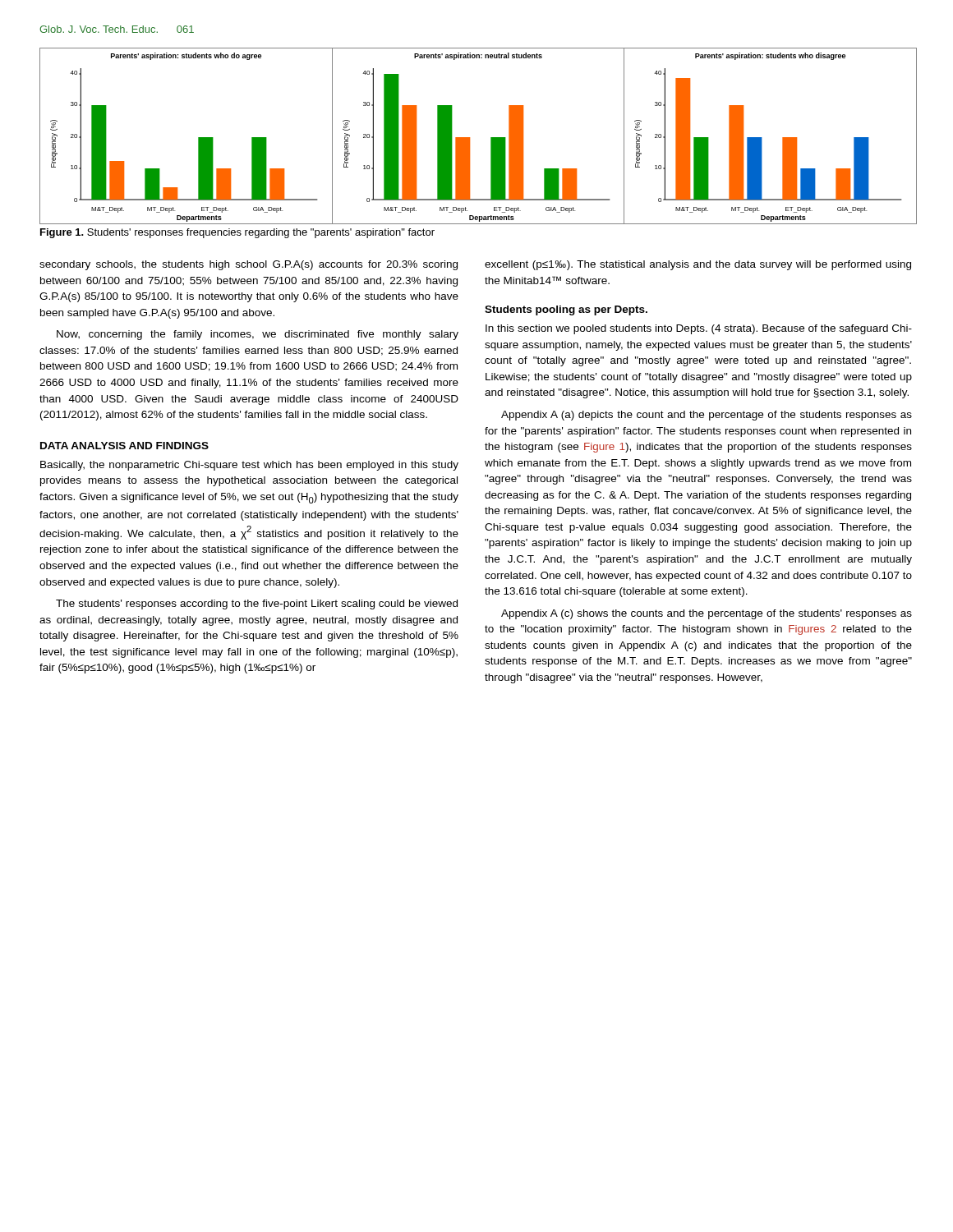Where is the passage that starts "Basically, the nonparametric Chi-square test which has been"?
953x1232 pixels.
click(x=249, y=523)
